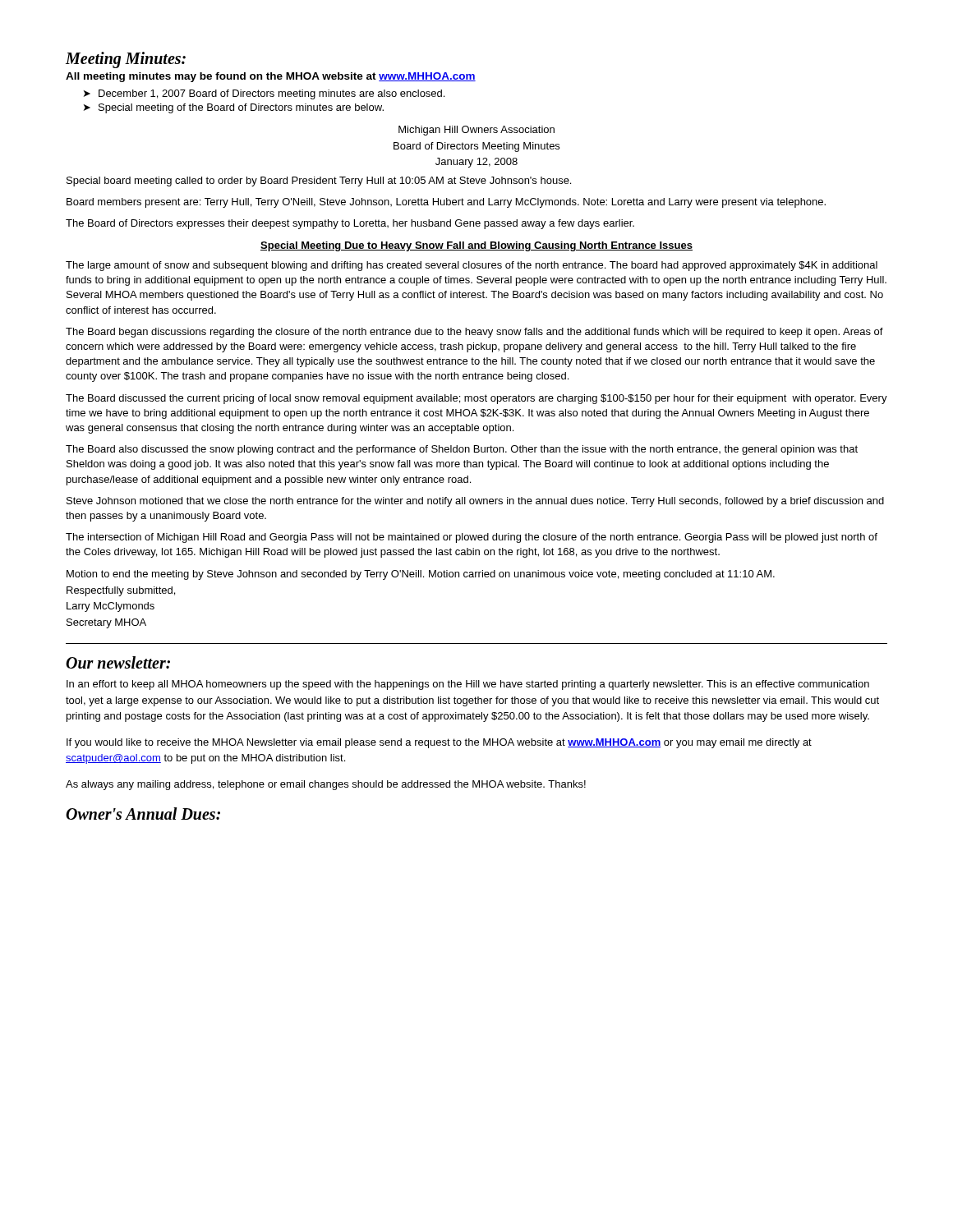The image size is (953, 1232).
Task: Find the text block with the text "The Board of"
Action: click(350, 223)
